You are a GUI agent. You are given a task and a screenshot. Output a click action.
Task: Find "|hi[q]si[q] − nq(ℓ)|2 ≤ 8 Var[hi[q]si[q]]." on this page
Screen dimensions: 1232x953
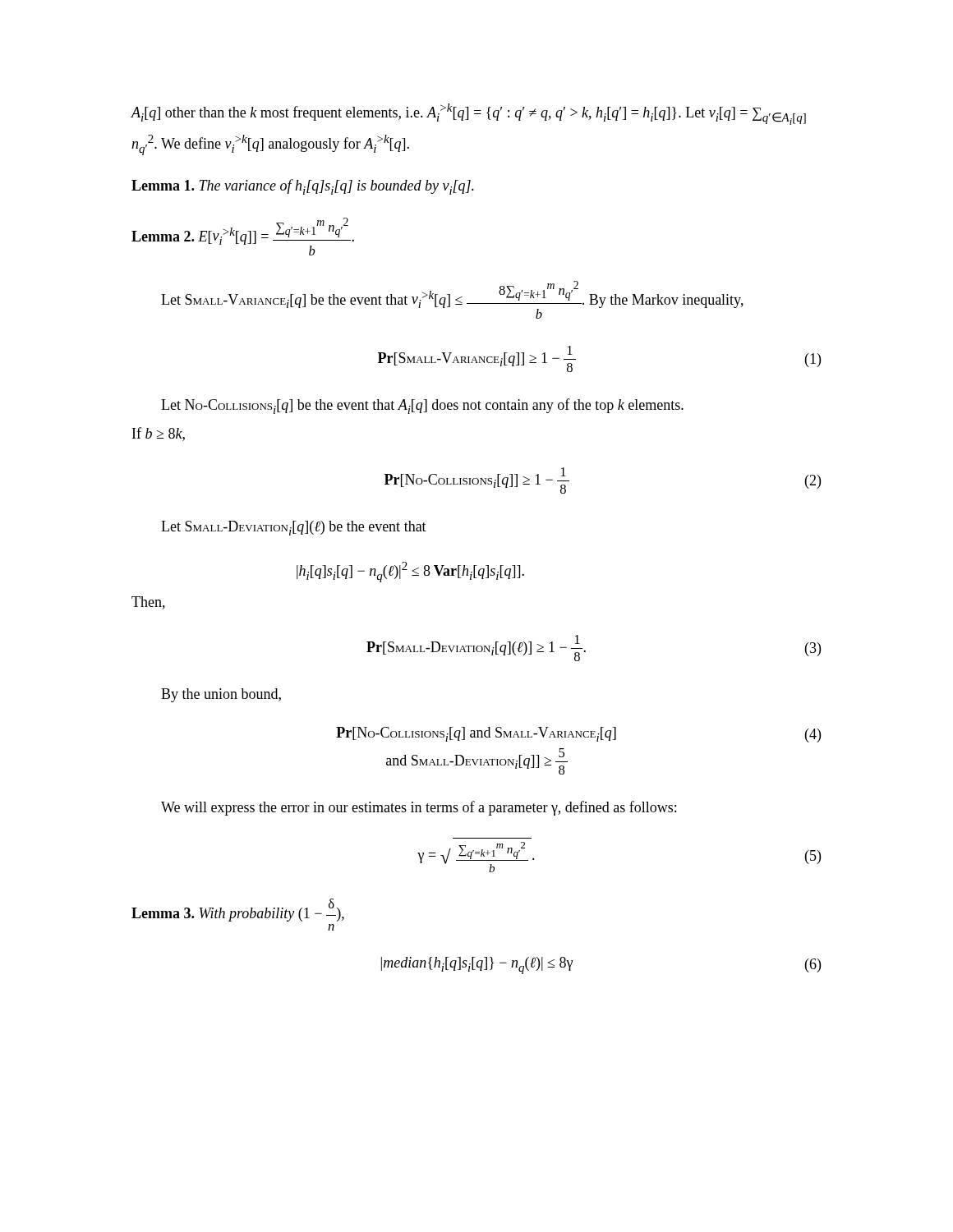point(410,571)
